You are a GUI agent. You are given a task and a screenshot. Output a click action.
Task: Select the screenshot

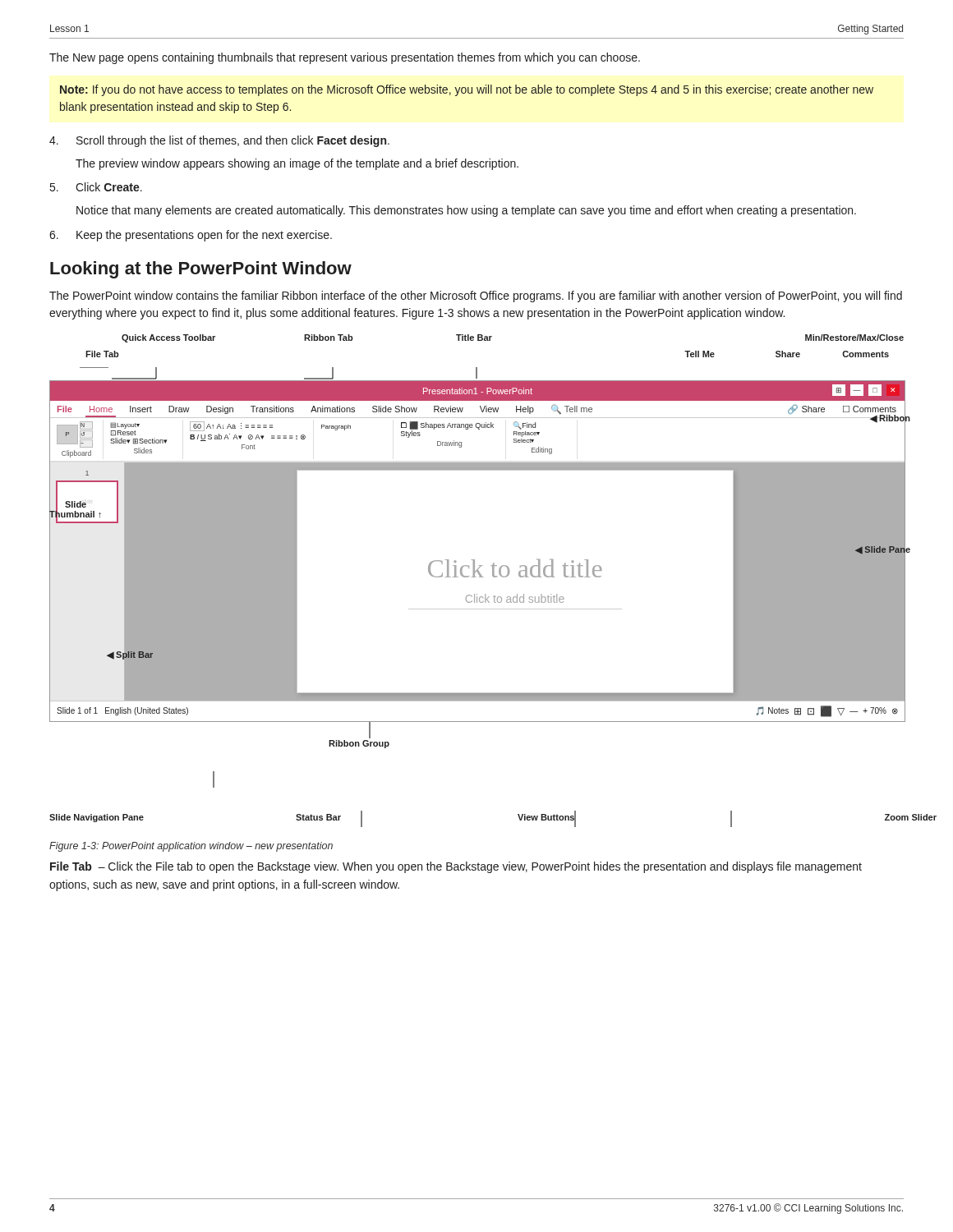[x=476, y=584]
